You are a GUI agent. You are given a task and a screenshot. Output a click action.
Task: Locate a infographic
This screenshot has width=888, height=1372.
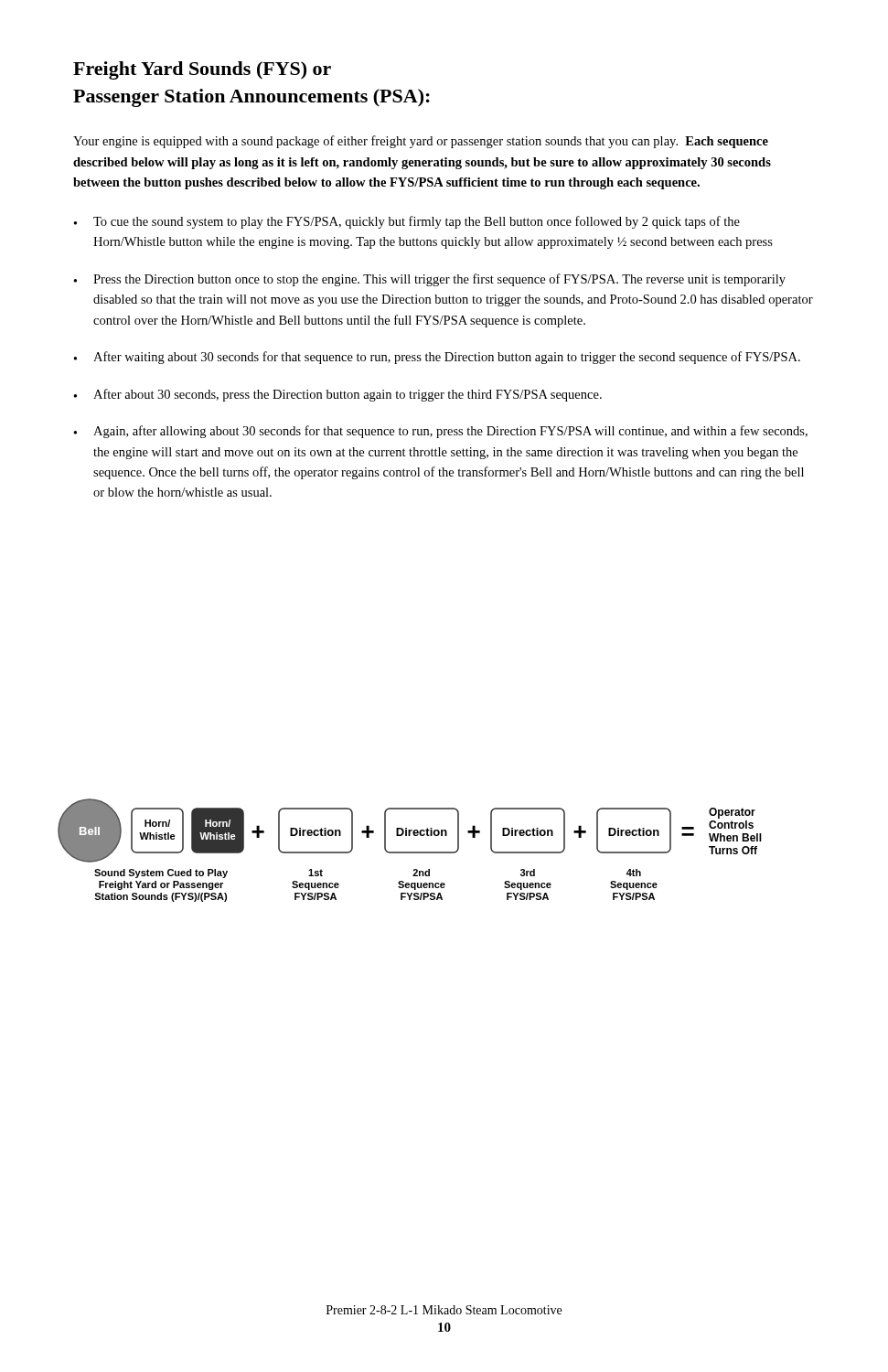click(444, 869)
